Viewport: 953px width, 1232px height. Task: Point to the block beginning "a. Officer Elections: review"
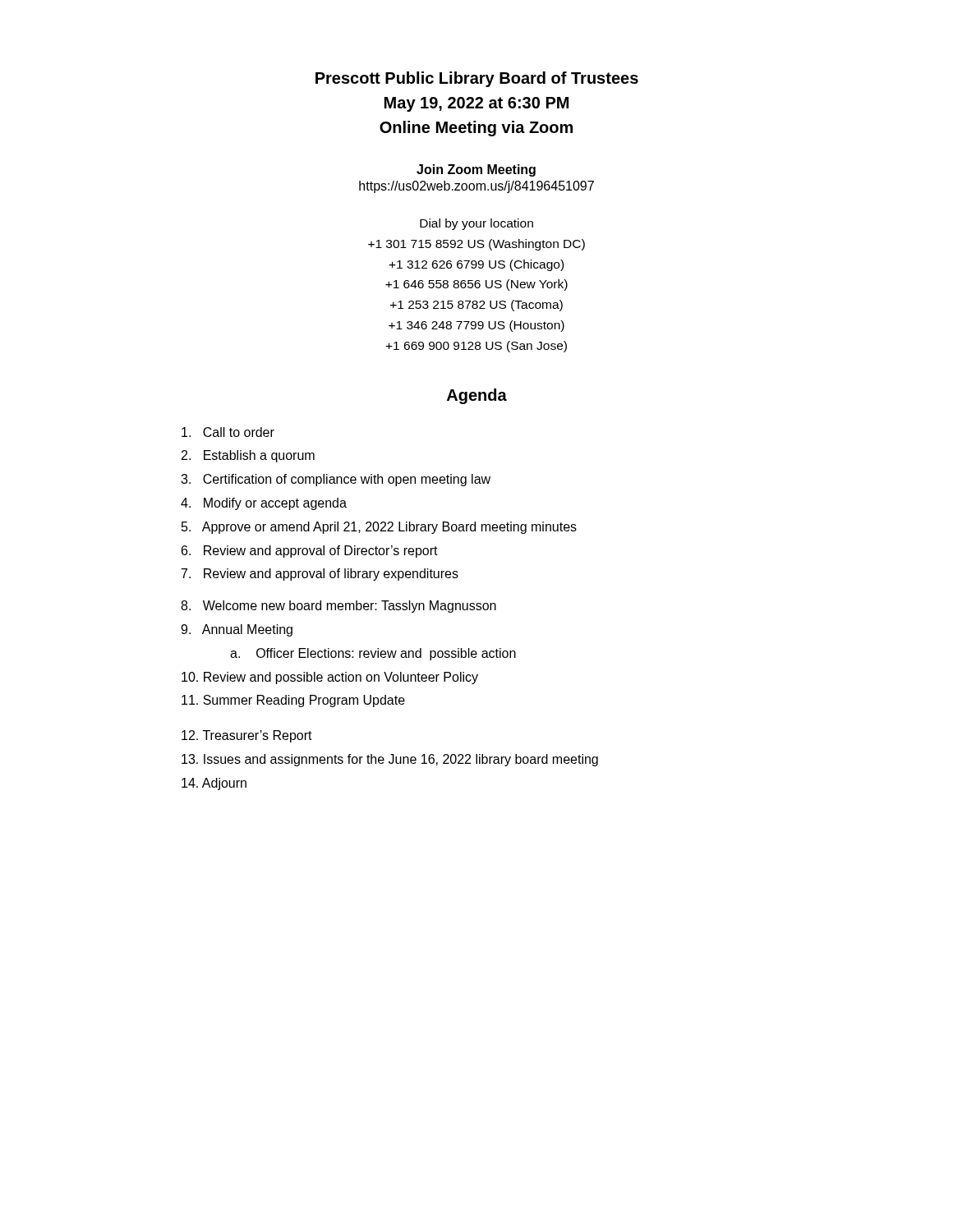click(x=373, y=653)
